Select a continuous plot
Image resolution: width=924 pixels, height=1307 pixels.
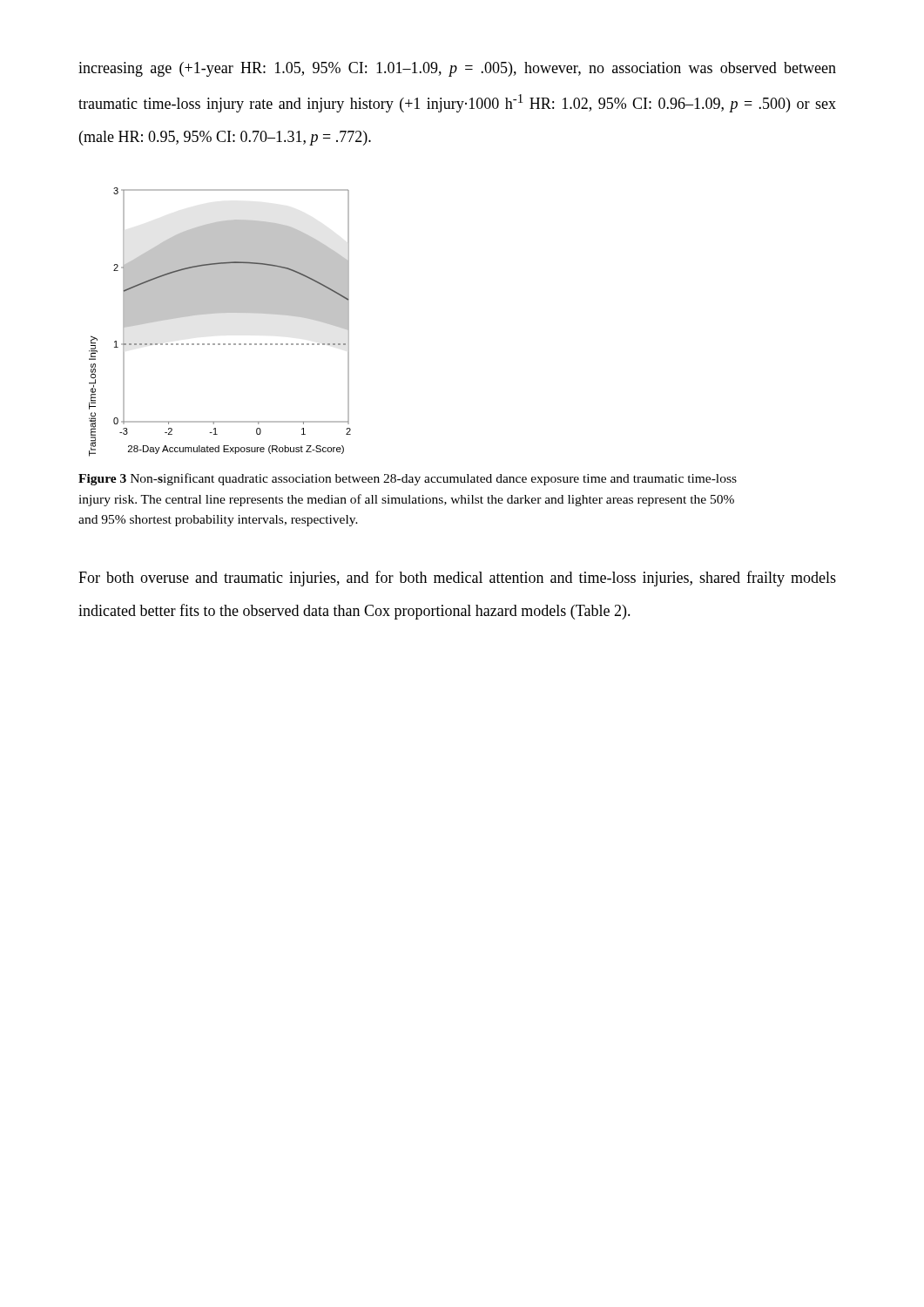point(457,320)
